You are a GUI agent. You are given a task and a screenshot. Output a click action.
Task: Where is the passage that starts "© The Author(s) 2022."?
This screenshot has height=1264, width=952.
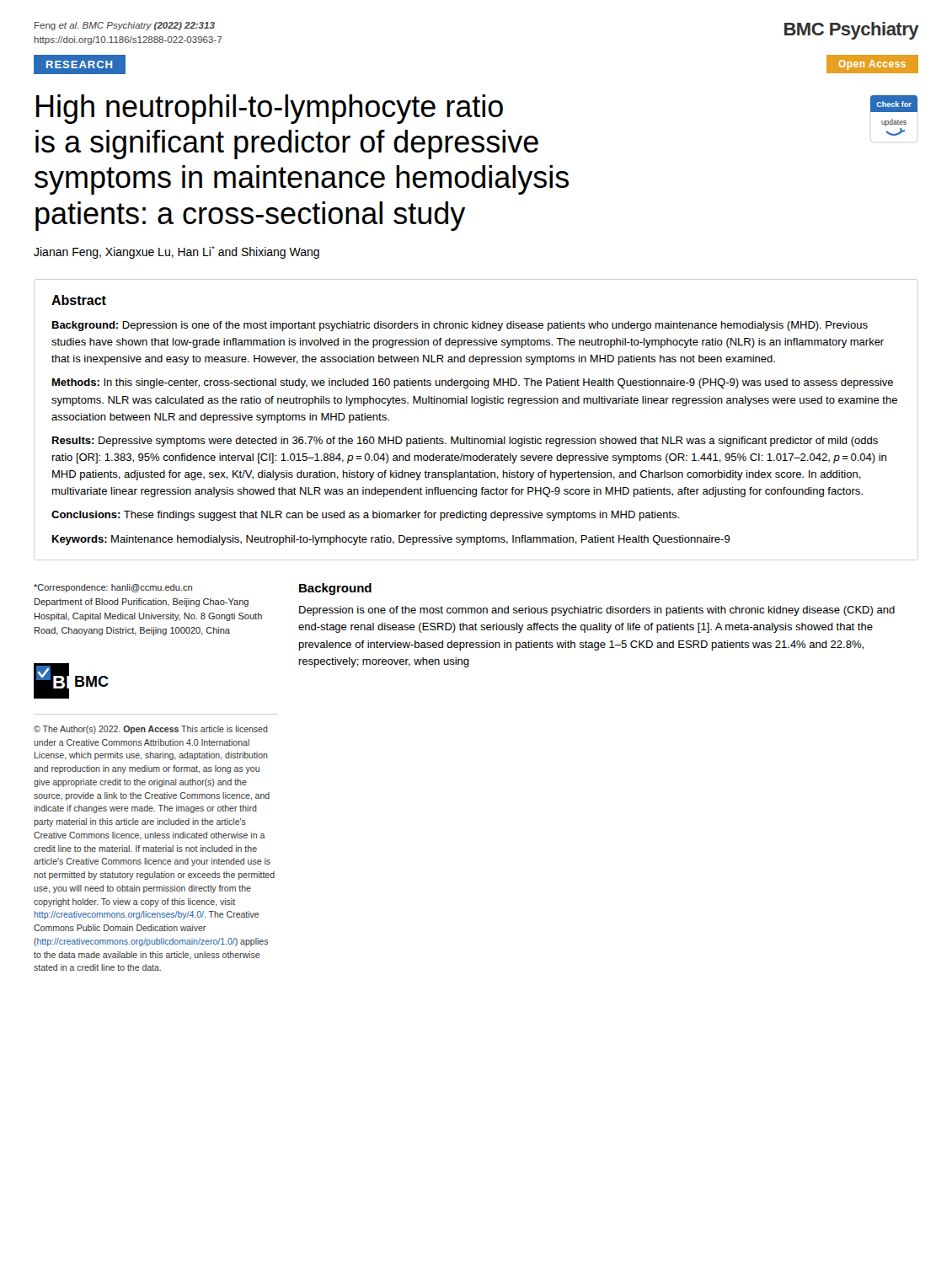coord(154,848)
